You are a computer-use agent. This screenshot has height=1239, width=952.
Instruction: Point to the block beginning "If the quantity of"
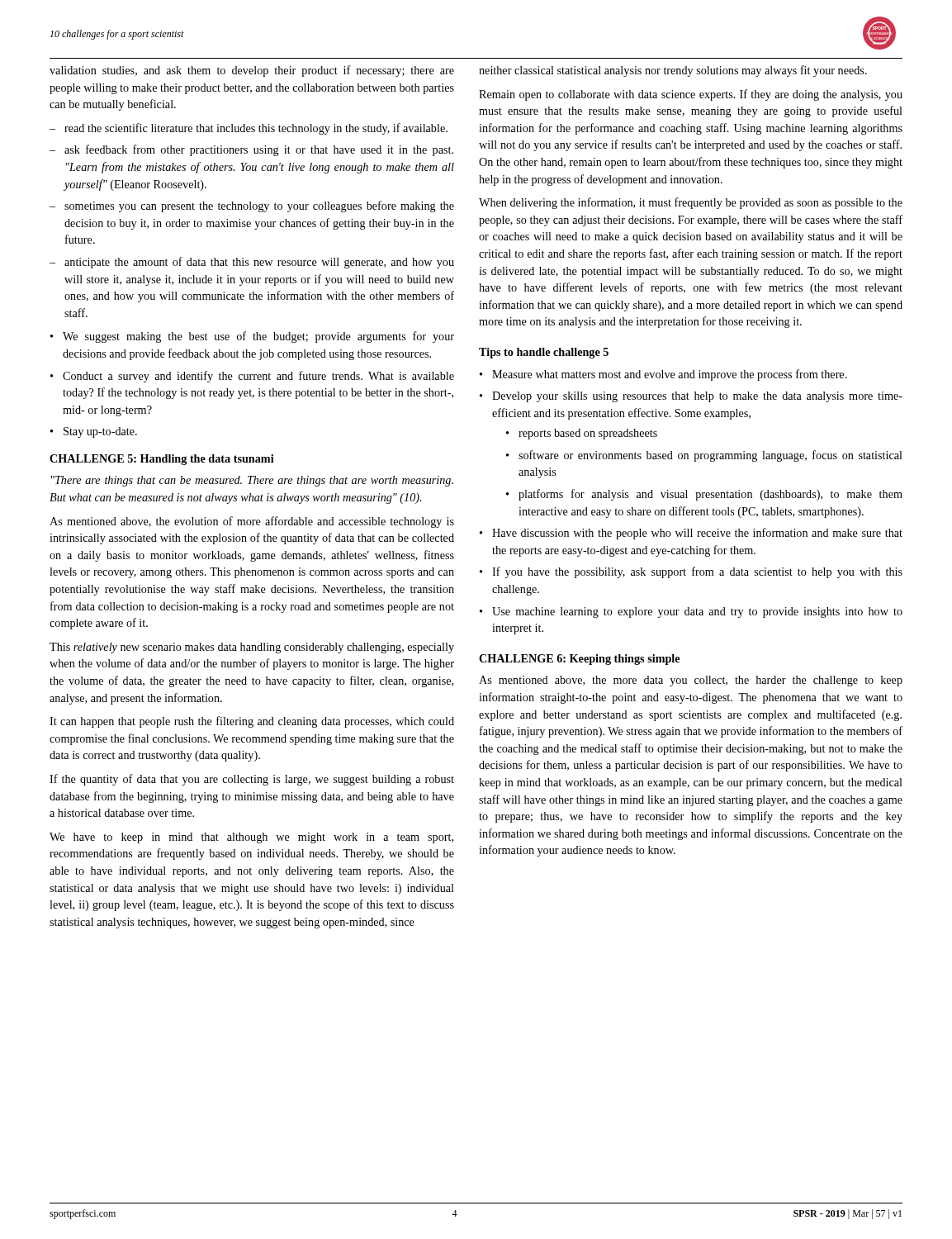252,796
